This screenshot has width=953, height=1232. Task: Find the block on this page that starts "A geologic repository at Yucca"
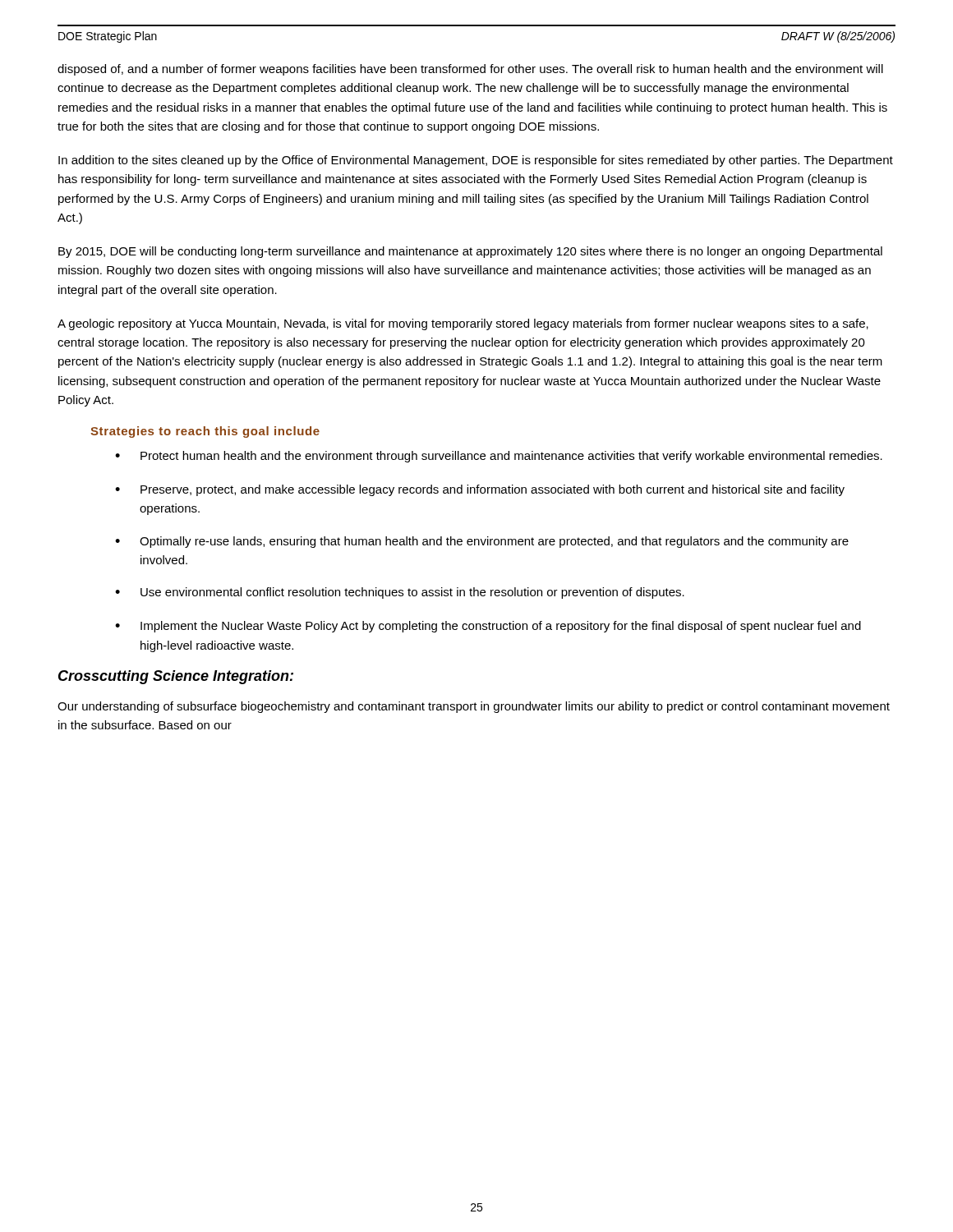point(470,361)
